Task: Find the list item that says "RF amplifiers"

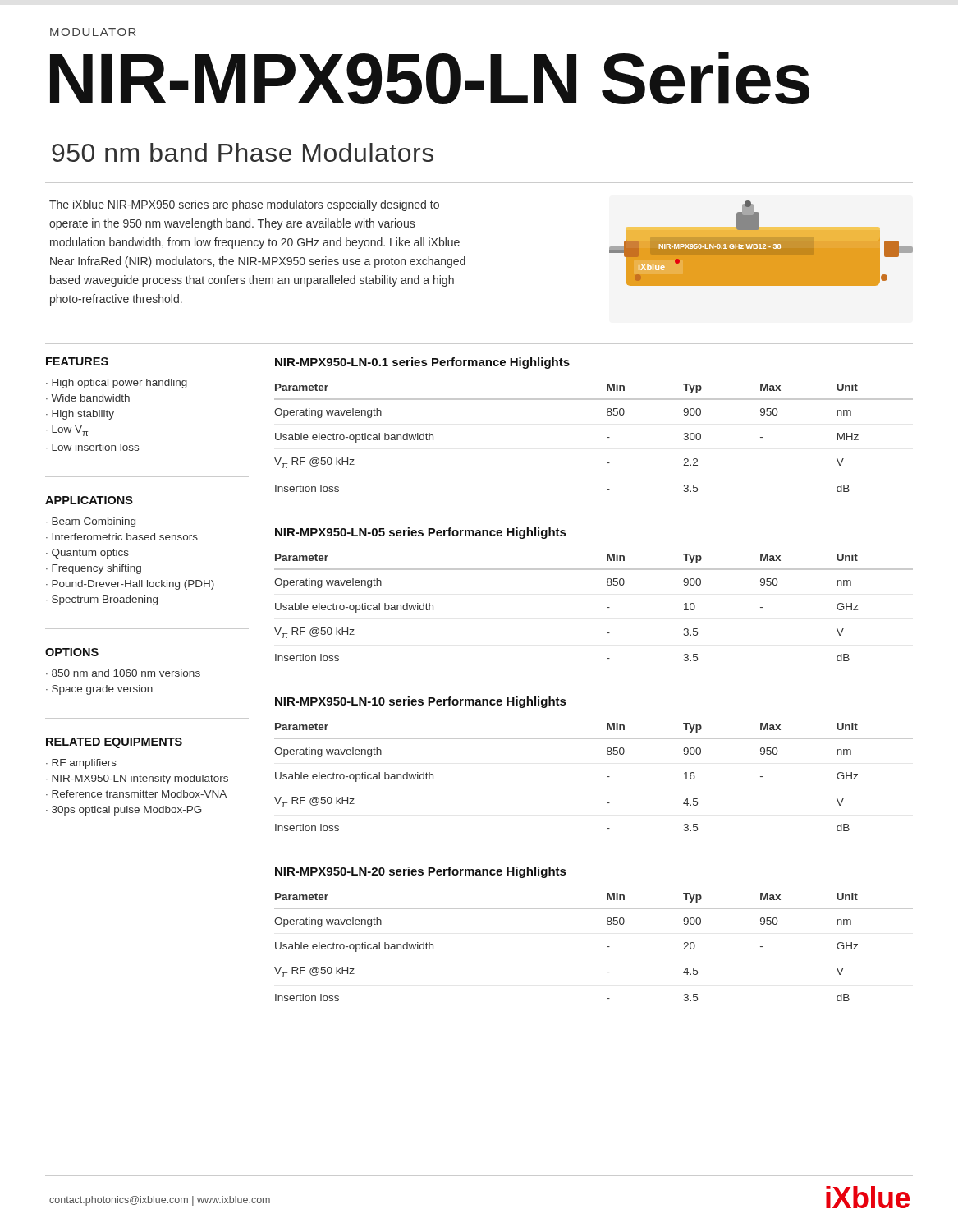Action: pos(84,762)
